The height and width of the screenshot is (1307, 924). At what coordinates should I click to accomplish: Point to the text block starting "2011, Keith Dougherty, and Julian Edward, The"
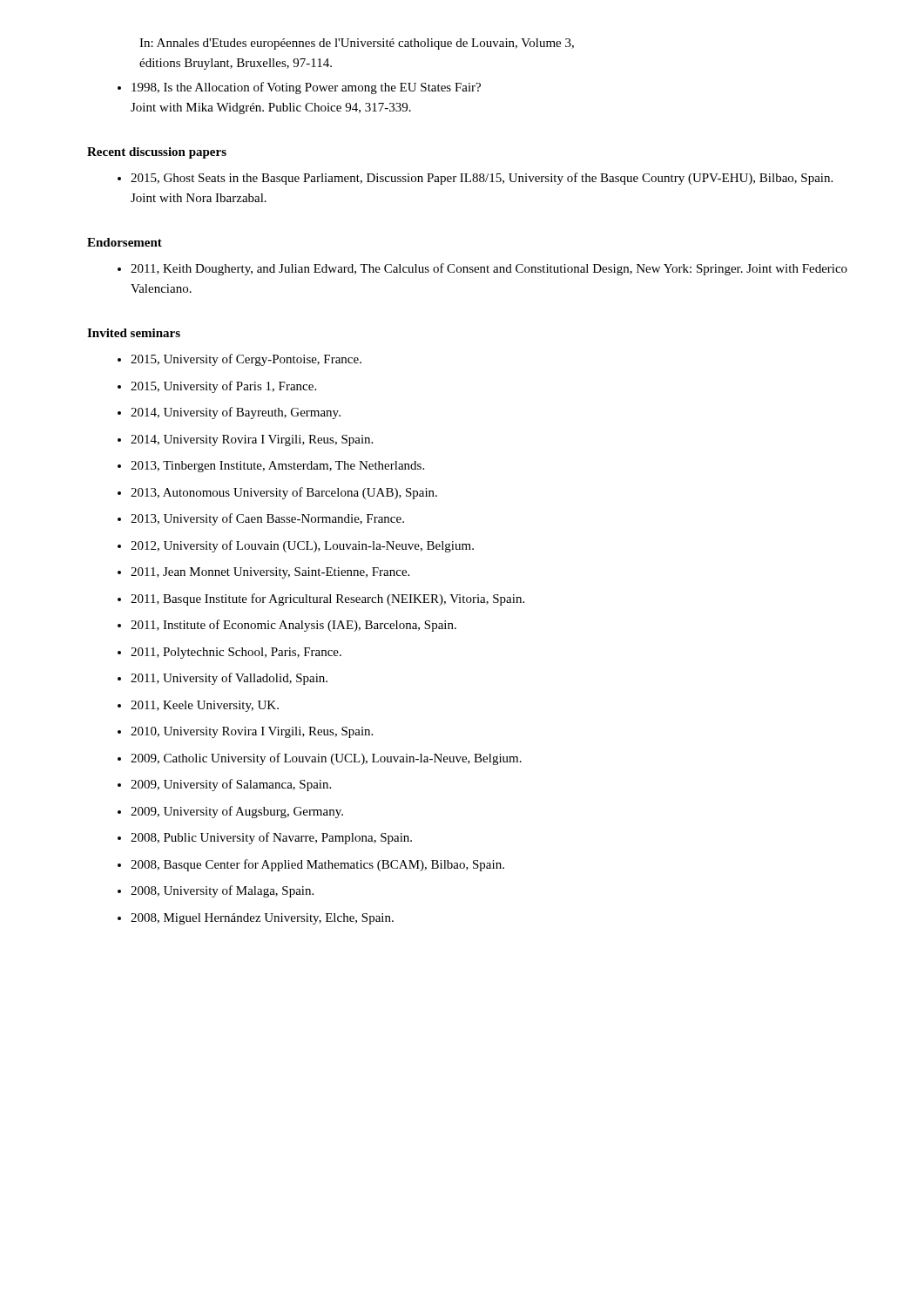click(489, 278)
